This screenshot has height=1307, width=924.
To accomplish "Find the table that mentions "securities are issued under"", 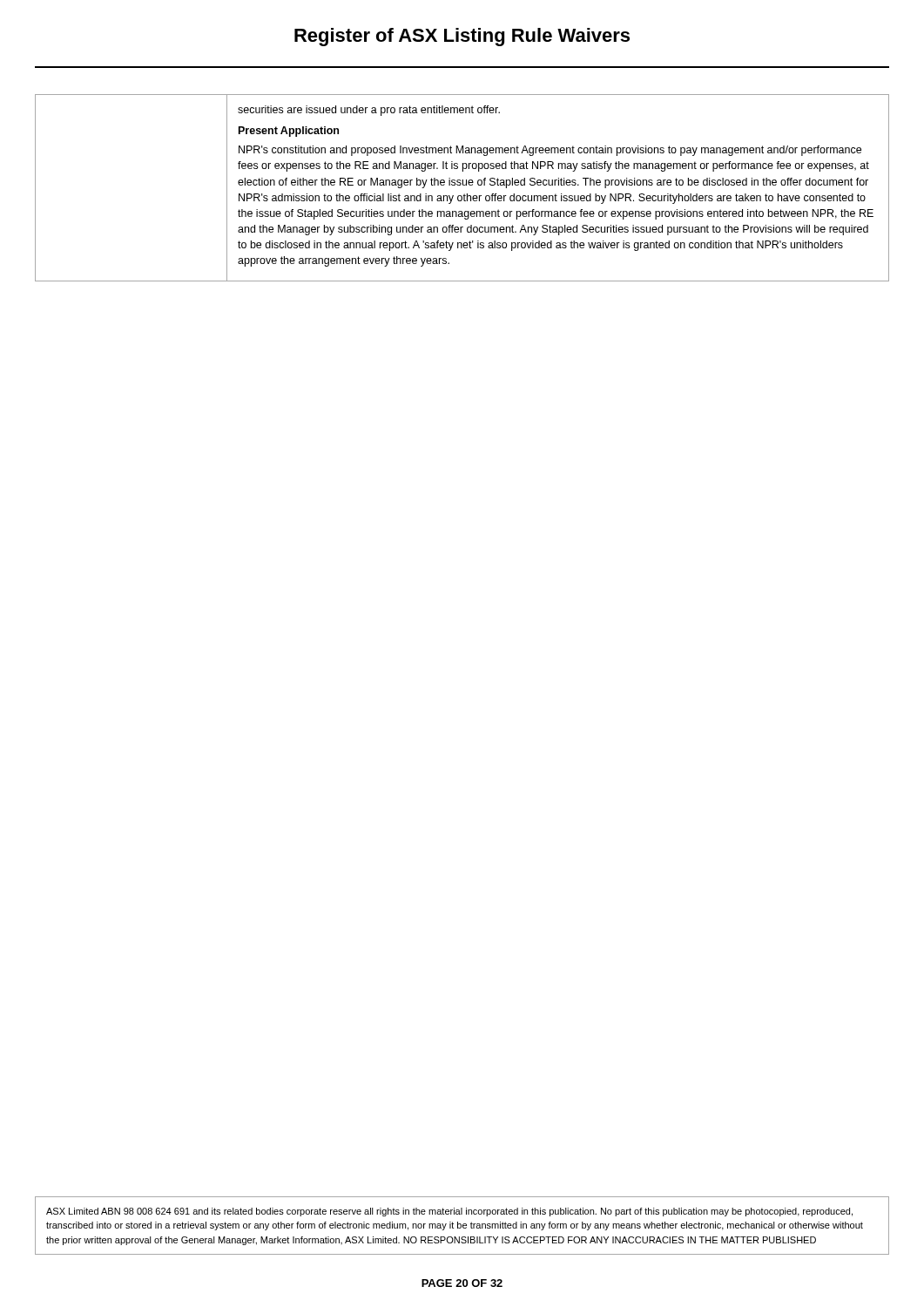I will pos(462,188).
